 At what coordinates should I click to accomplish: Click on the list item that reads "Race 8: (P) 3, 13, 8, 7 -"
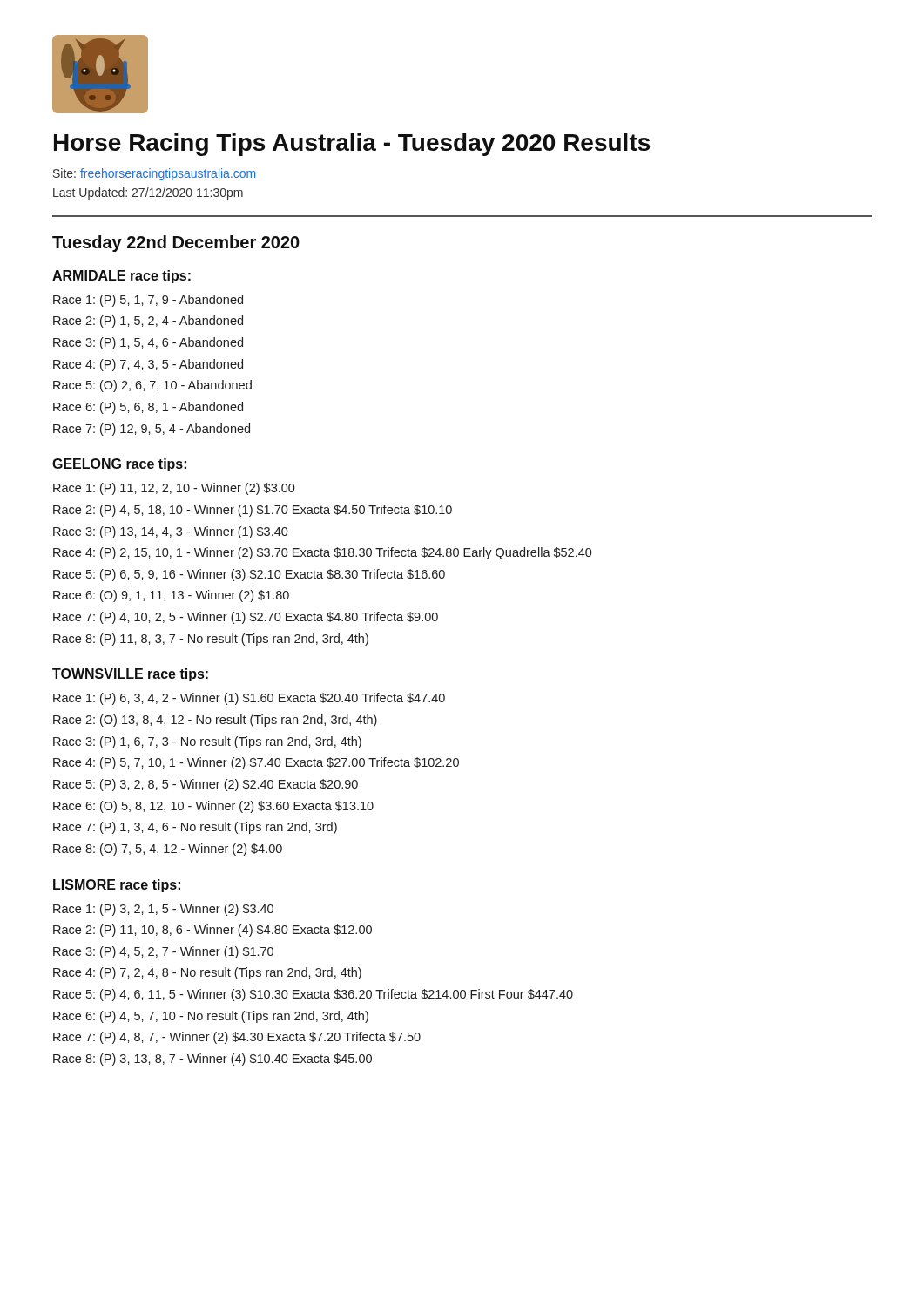(212, 1059)
